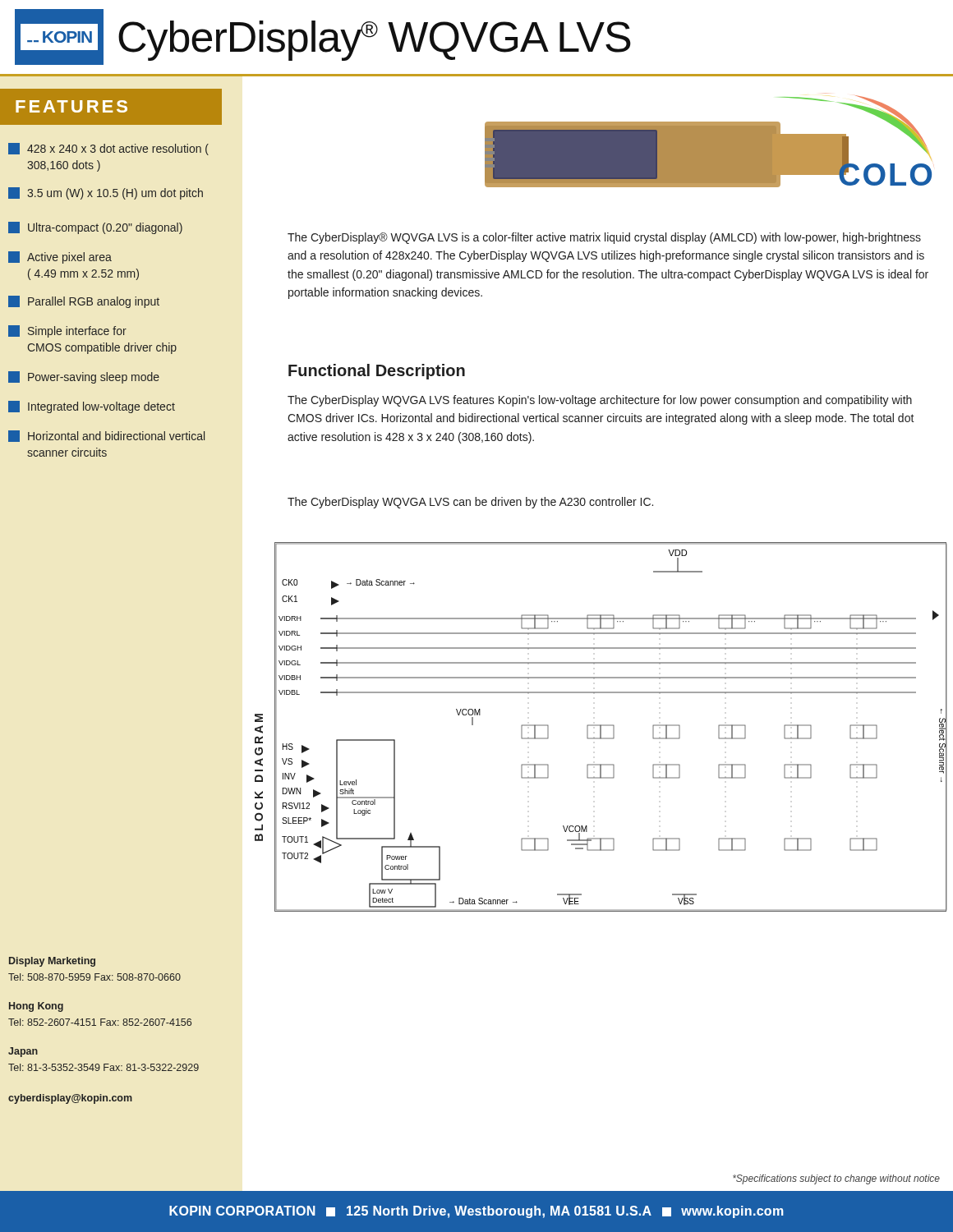The height and width of the screenshot is (1232, 953).
Task: Locate the schematic
Action: click(x=610, y=727)
